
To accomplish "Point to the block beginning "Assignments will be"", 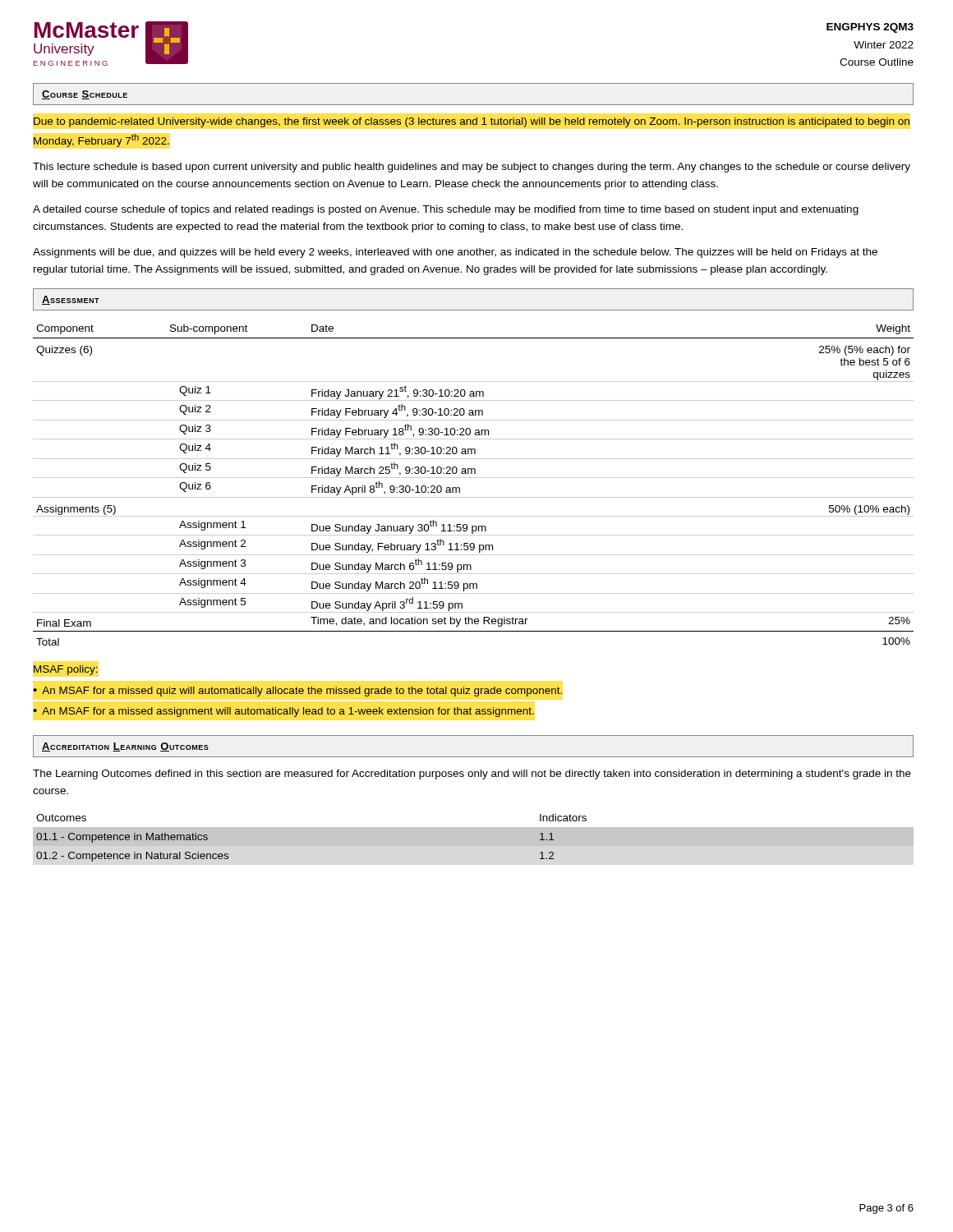I will (455, 260).
